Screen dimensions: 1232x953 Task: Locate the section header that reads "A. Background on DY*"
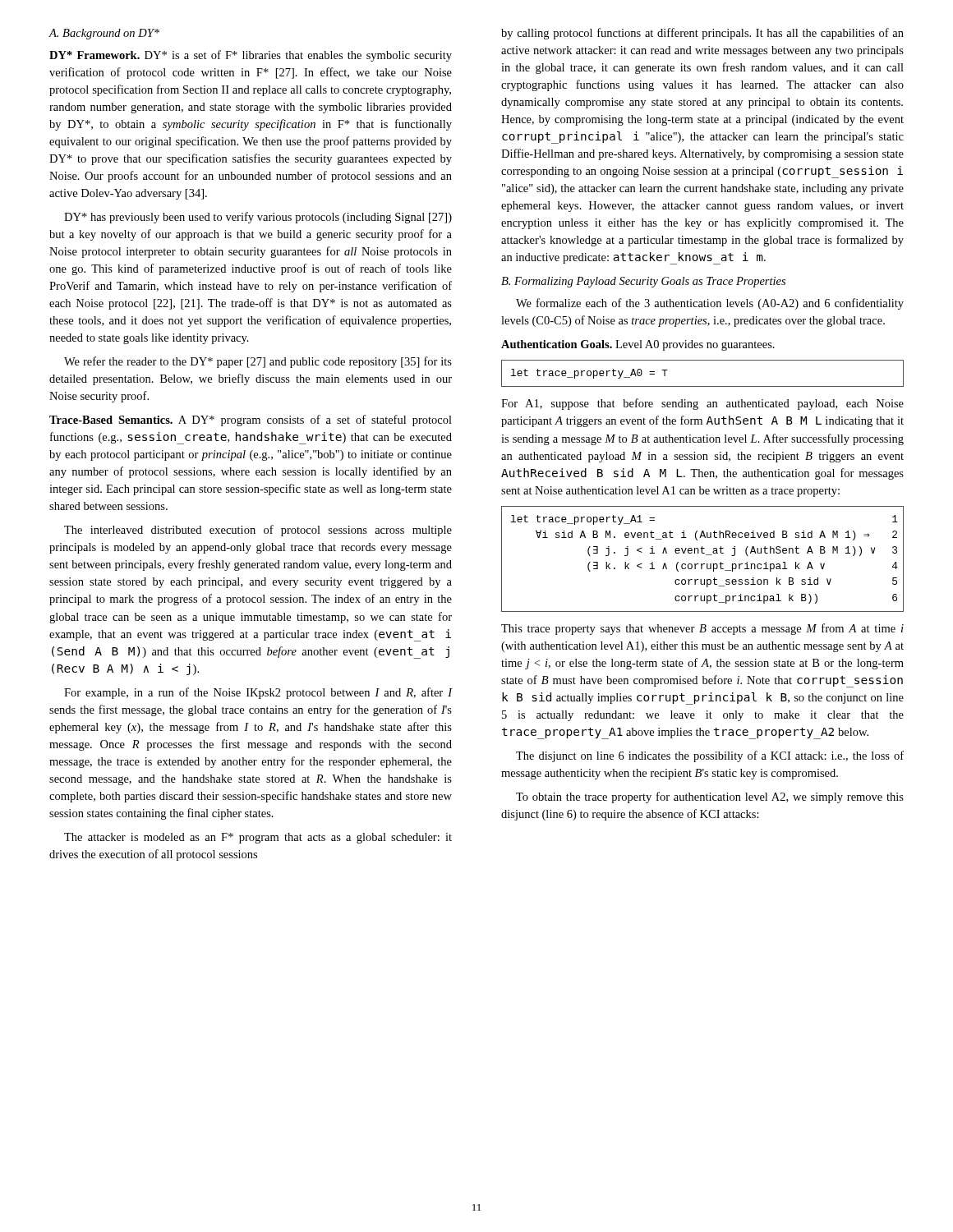tap(104, 34)
